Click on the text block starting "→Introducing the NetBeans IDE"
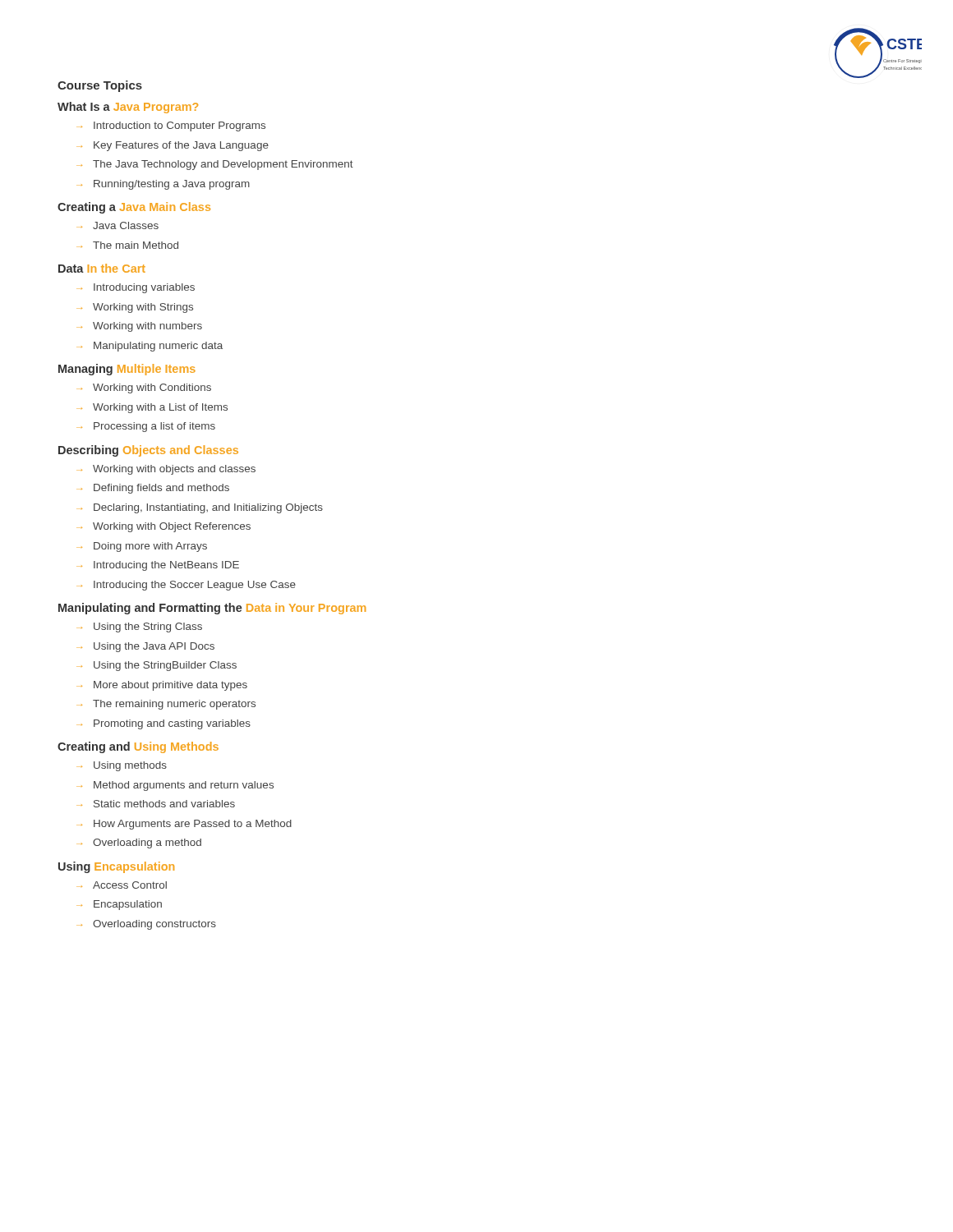This screenshot has width=953, height=1232. 157,565
